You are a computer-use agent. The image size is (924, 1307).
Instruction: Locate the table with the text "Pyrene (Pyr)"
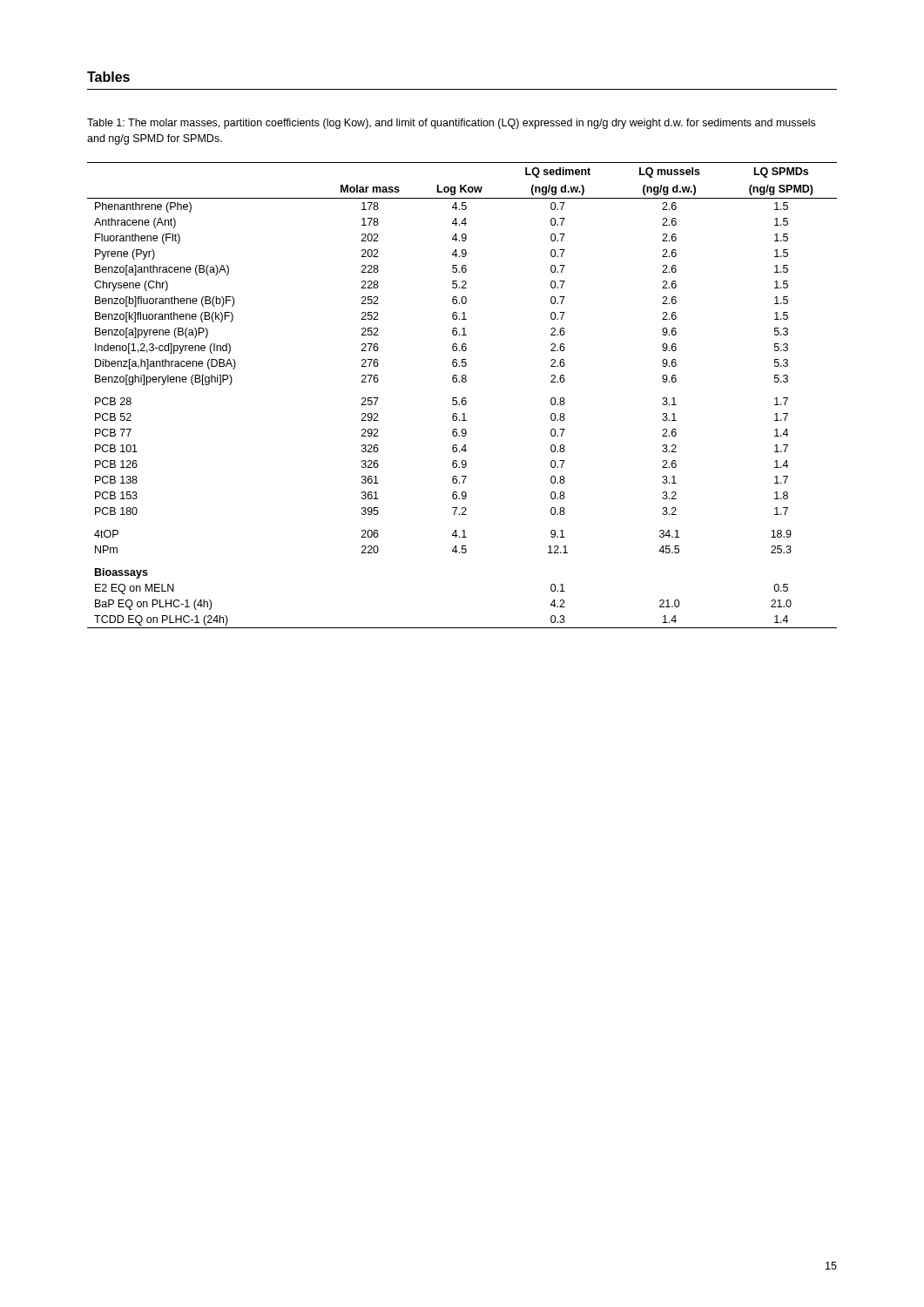pos(462,395)
